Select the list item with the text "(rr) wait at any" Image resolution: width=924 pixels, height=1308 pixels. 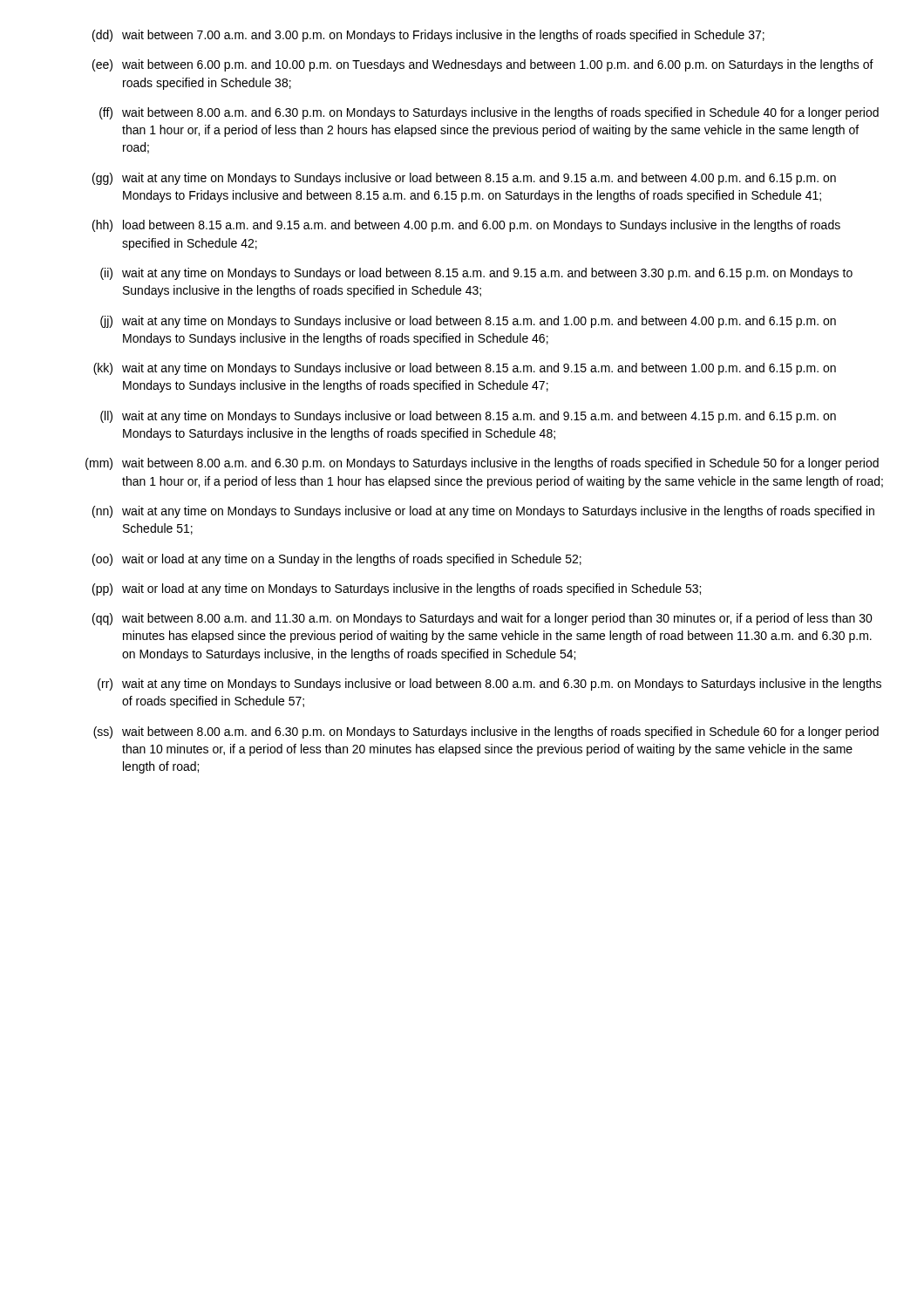pyautogui.click(x=471, y=693)
